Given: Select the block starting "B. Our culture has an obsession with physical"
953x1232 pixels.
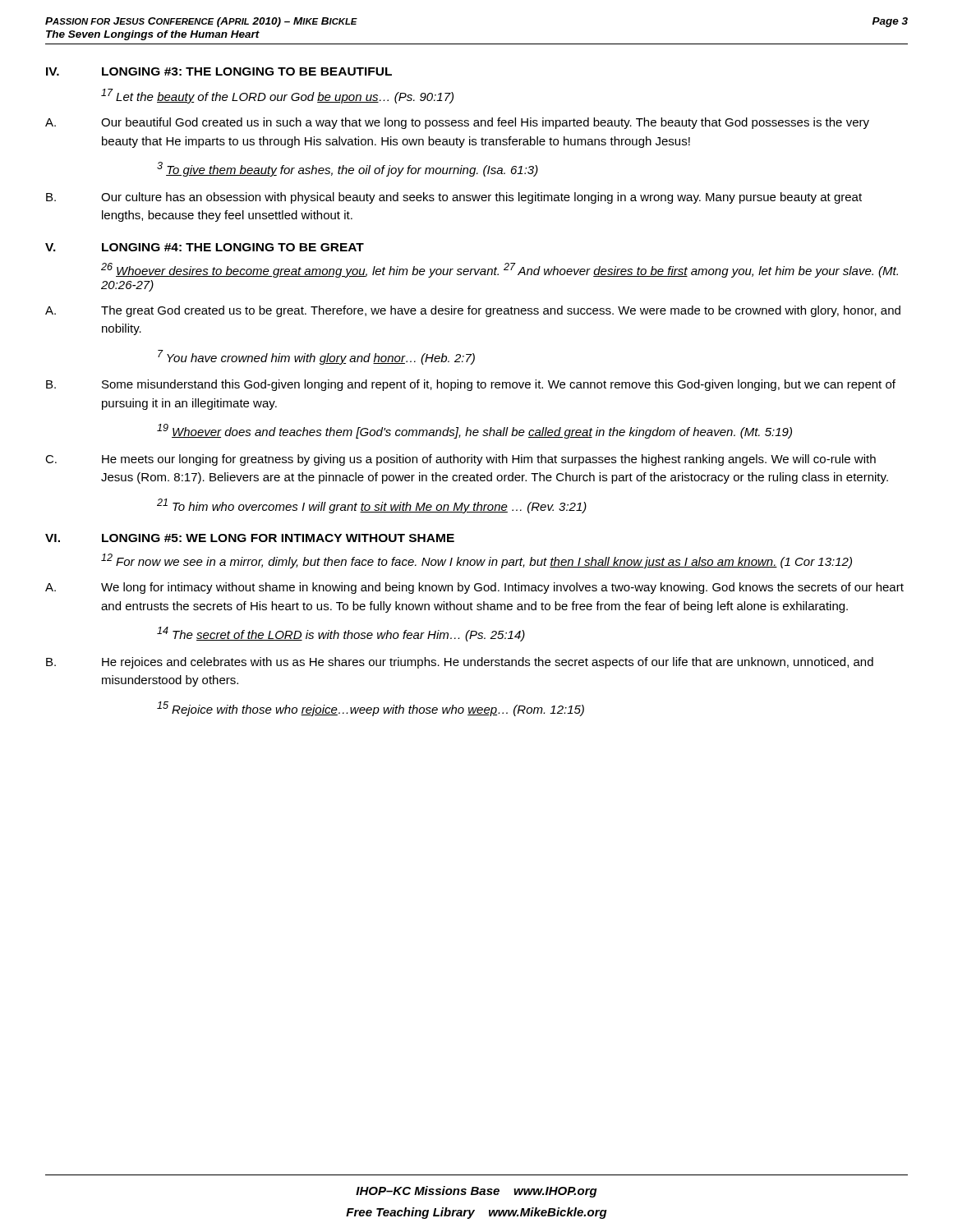Looking at the screenshot, I should (476, 206).
